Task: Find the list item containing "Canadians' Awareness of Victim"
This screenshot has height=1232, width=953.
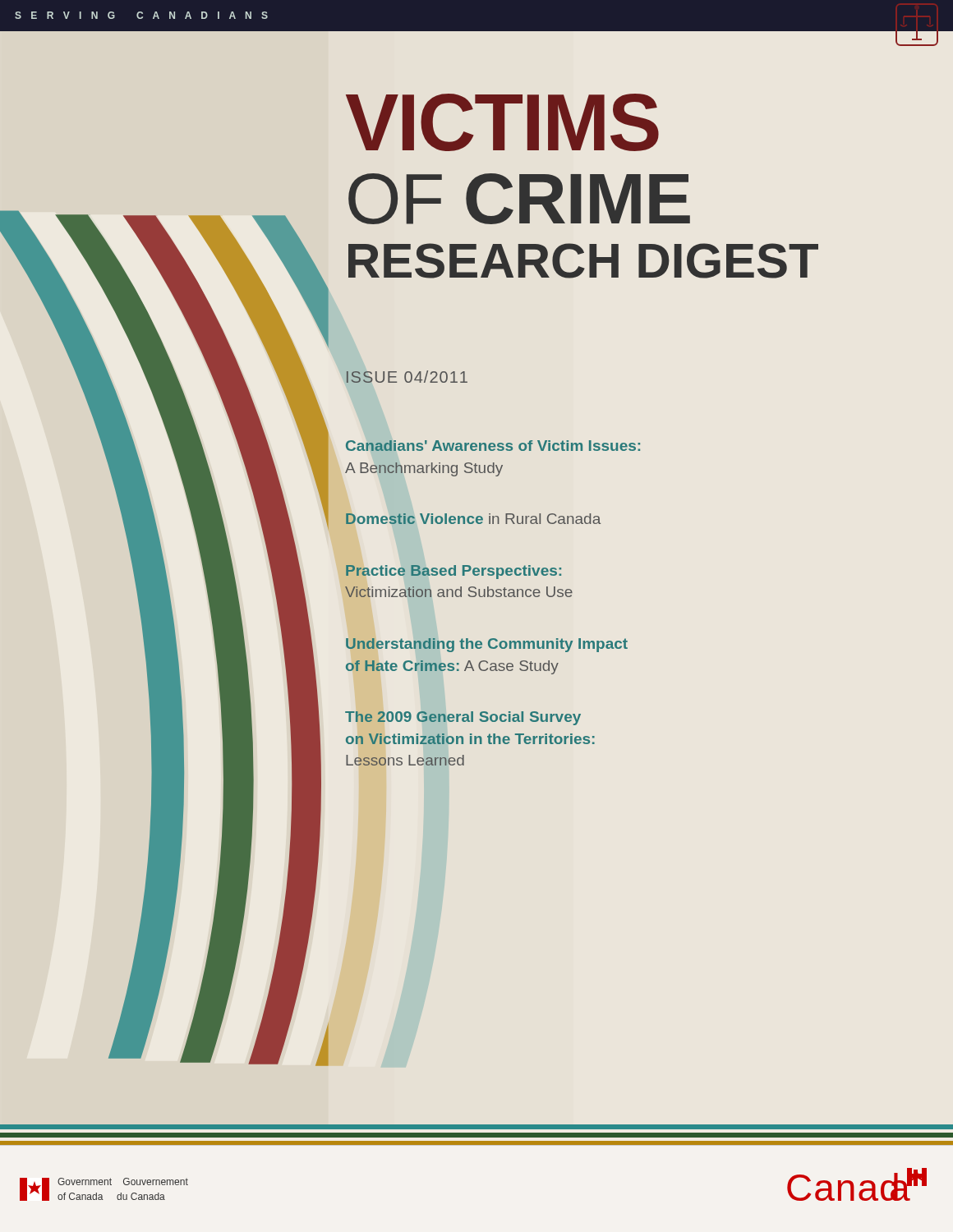Action: (493, 457)
